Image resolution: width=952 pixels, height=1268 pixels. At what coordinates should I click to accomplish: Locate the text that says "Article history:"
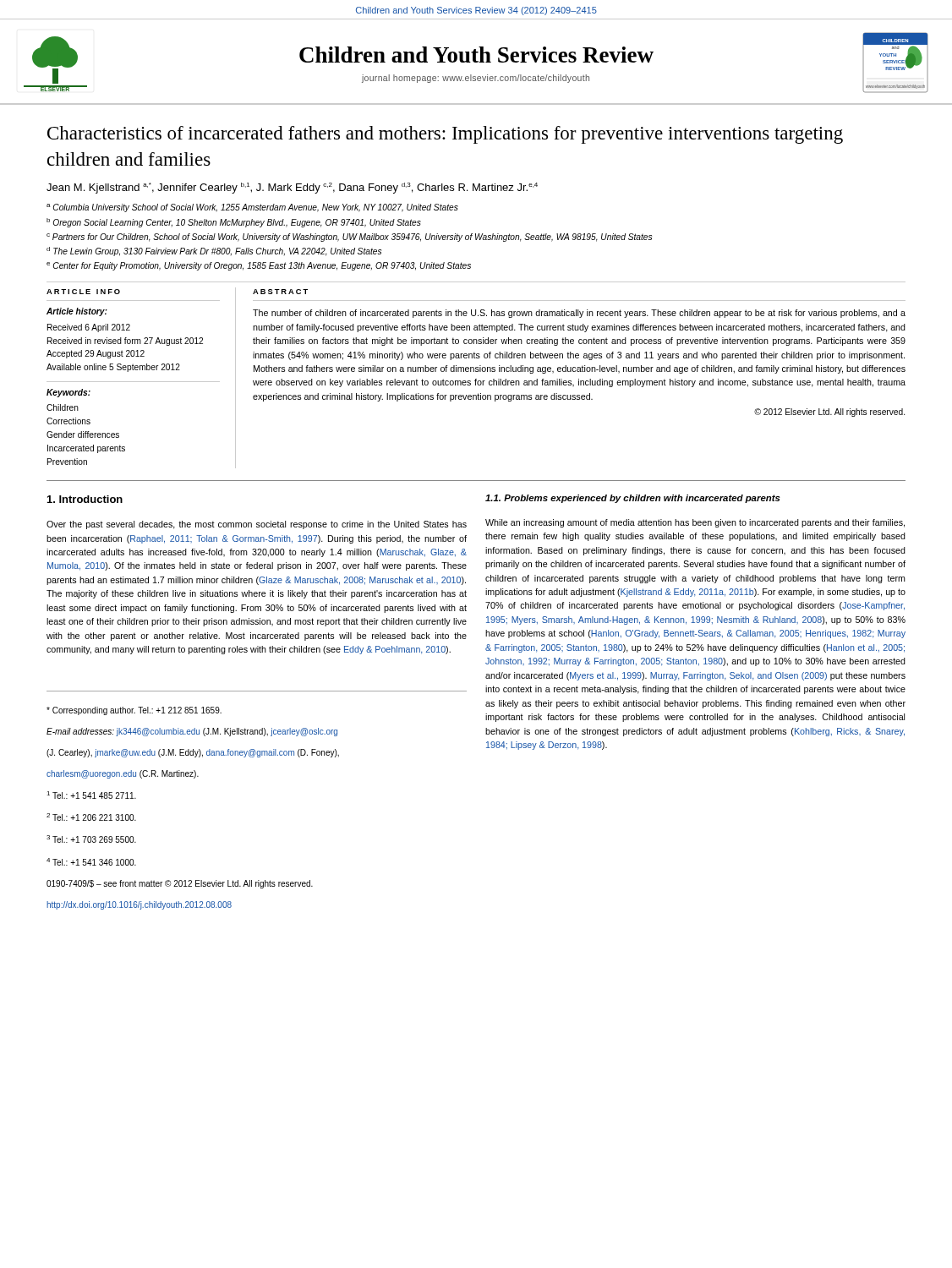[77, 312]
